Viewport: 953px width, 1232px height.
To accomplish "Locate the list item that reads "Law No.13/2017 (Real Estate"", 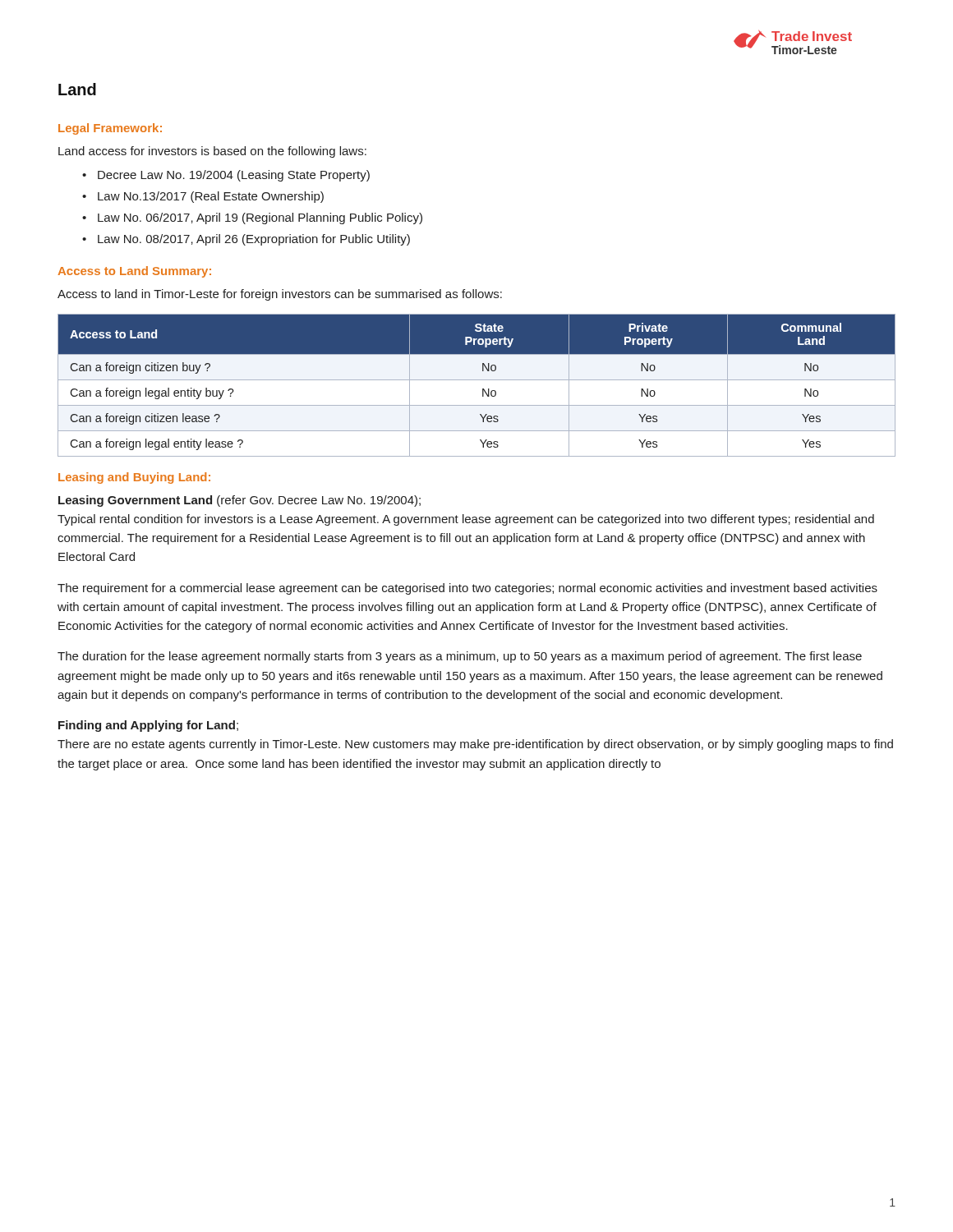I will pos(211,196).
